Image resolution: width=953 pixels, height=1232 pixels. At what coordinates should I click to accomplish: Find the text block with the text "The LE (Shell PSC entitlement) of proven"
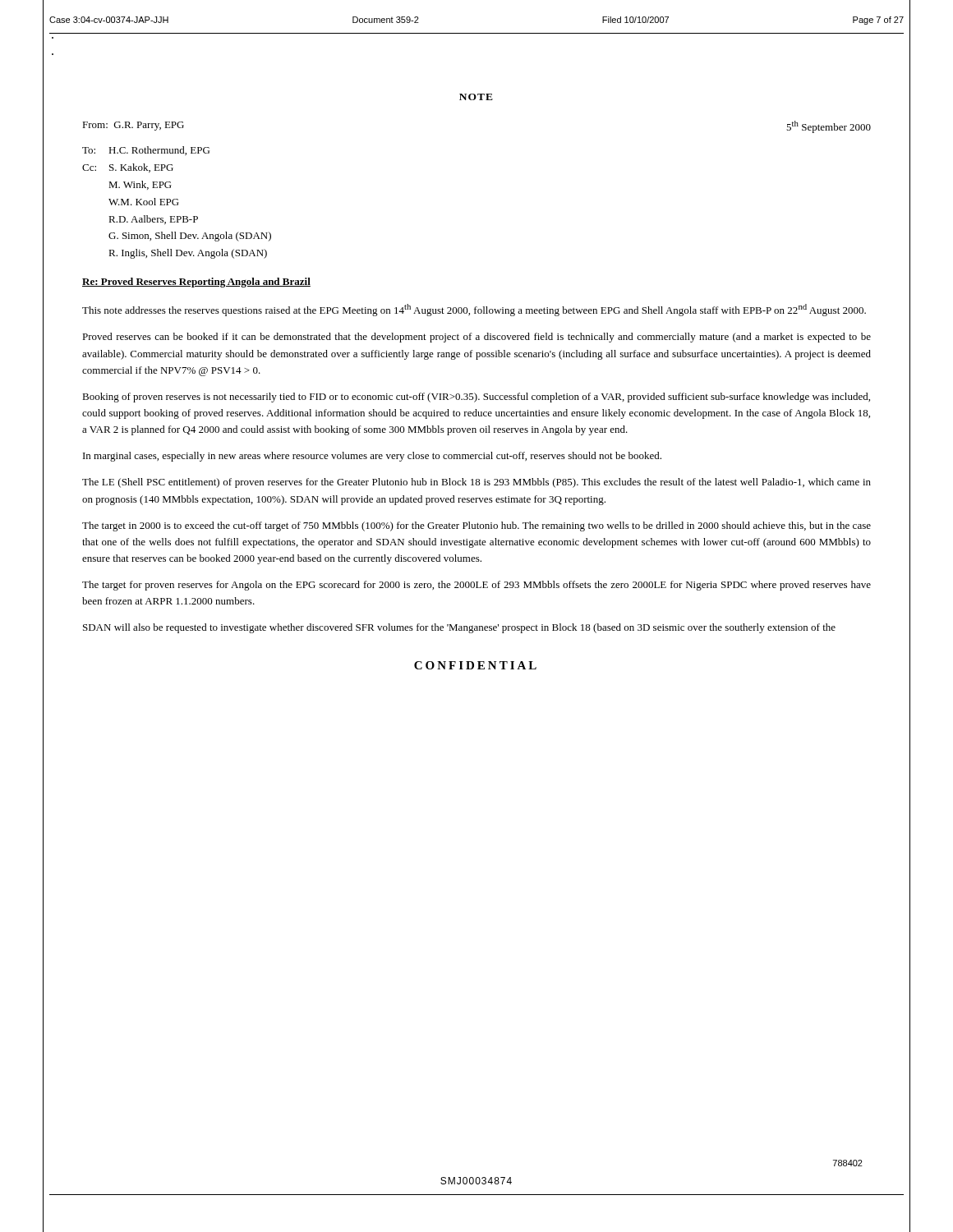point(476,490)
